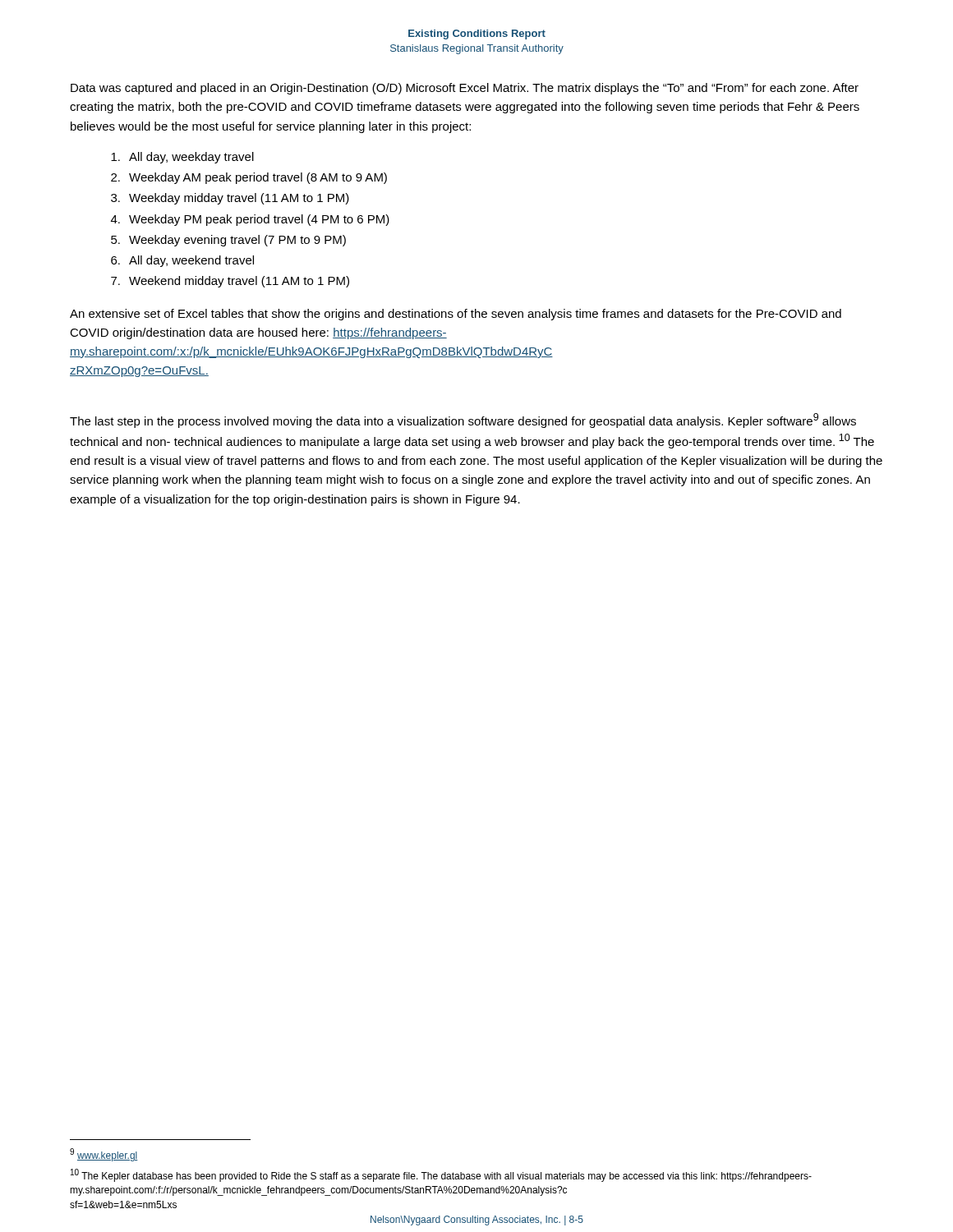This screenshot has width=953, height=1232.
Task: Click on the text block starting "3.Weekday midday travel (11 AM to 1"
Action: [230, 199]
